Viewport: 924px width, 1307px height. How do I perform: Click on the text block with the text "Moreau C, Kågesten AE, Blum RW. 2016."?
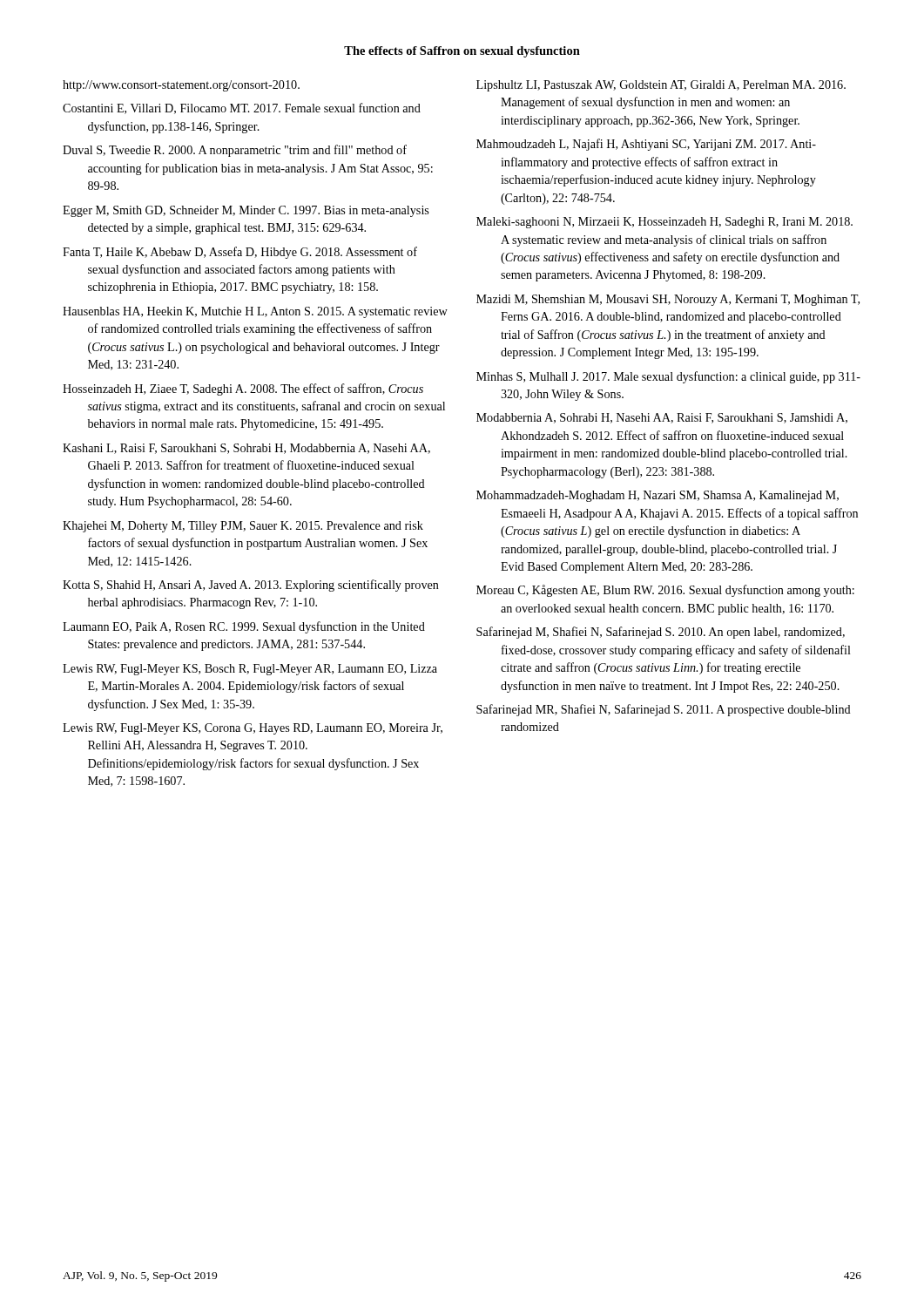pos(666,599)
